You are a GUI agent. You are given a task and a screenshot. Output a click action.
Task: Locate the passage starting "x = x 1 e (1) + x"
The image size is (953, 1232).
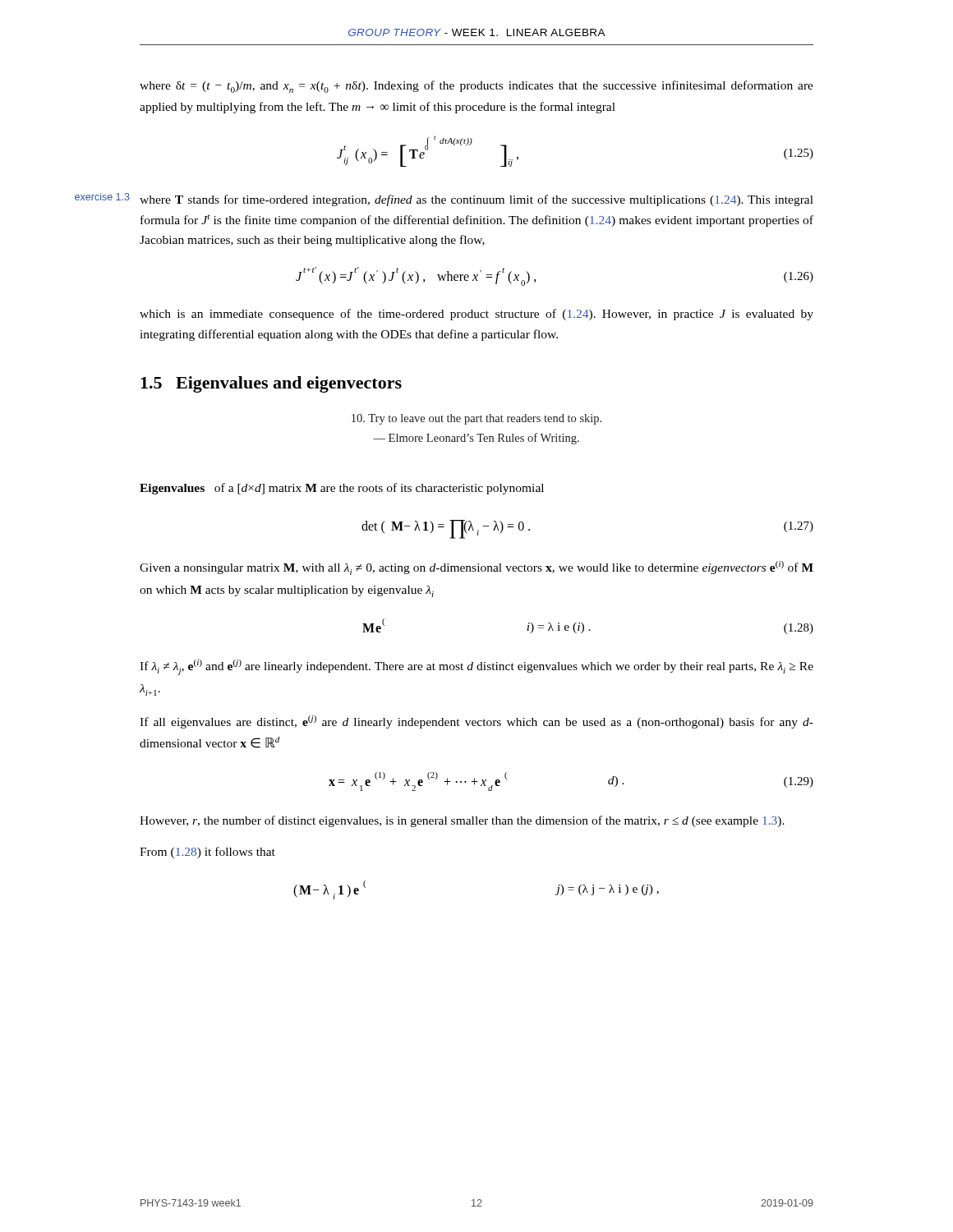(393, 781)
